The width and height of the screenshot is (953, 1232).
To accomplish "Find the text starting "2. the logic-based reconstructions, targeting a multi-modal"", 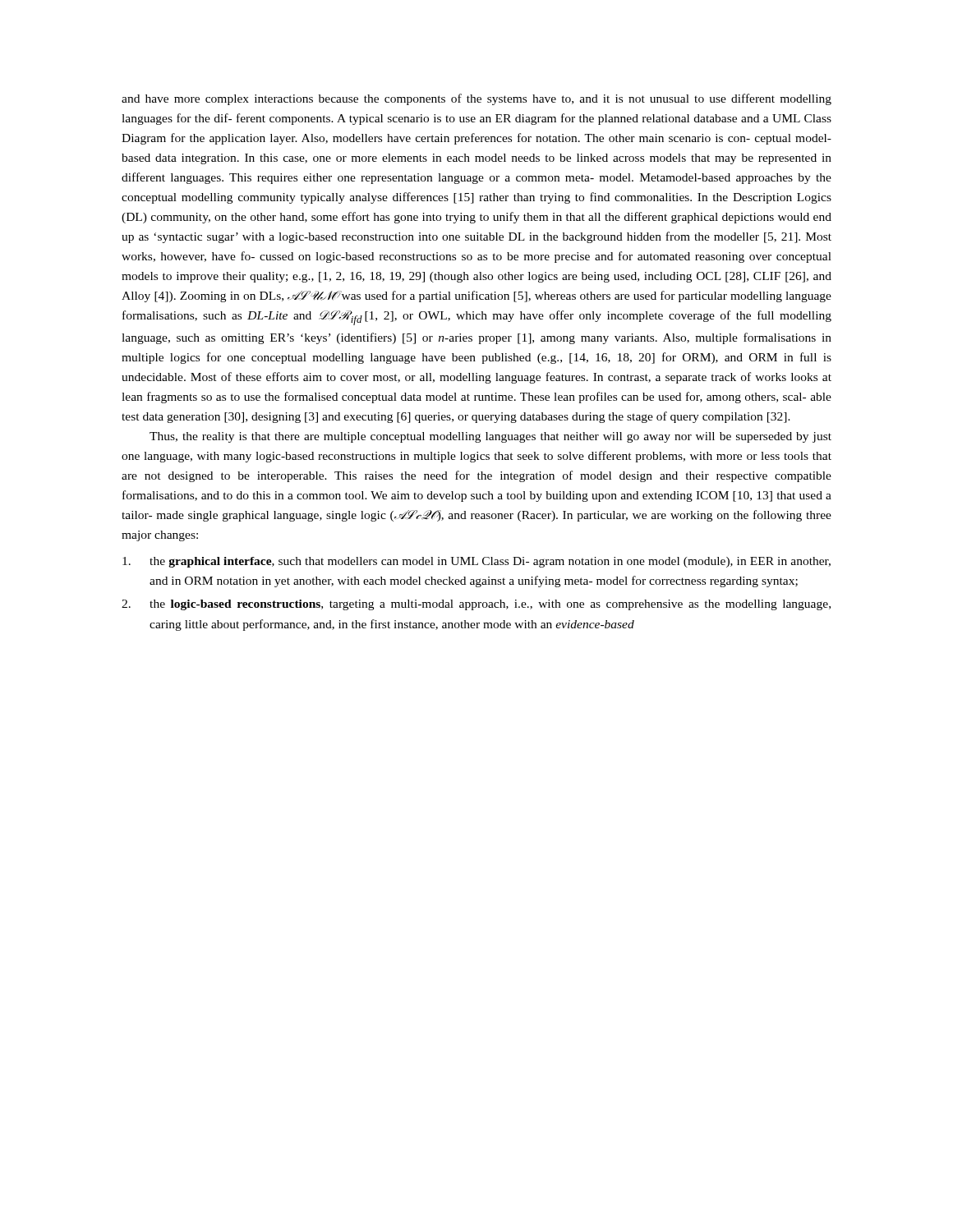I will (x=476, y=614).
